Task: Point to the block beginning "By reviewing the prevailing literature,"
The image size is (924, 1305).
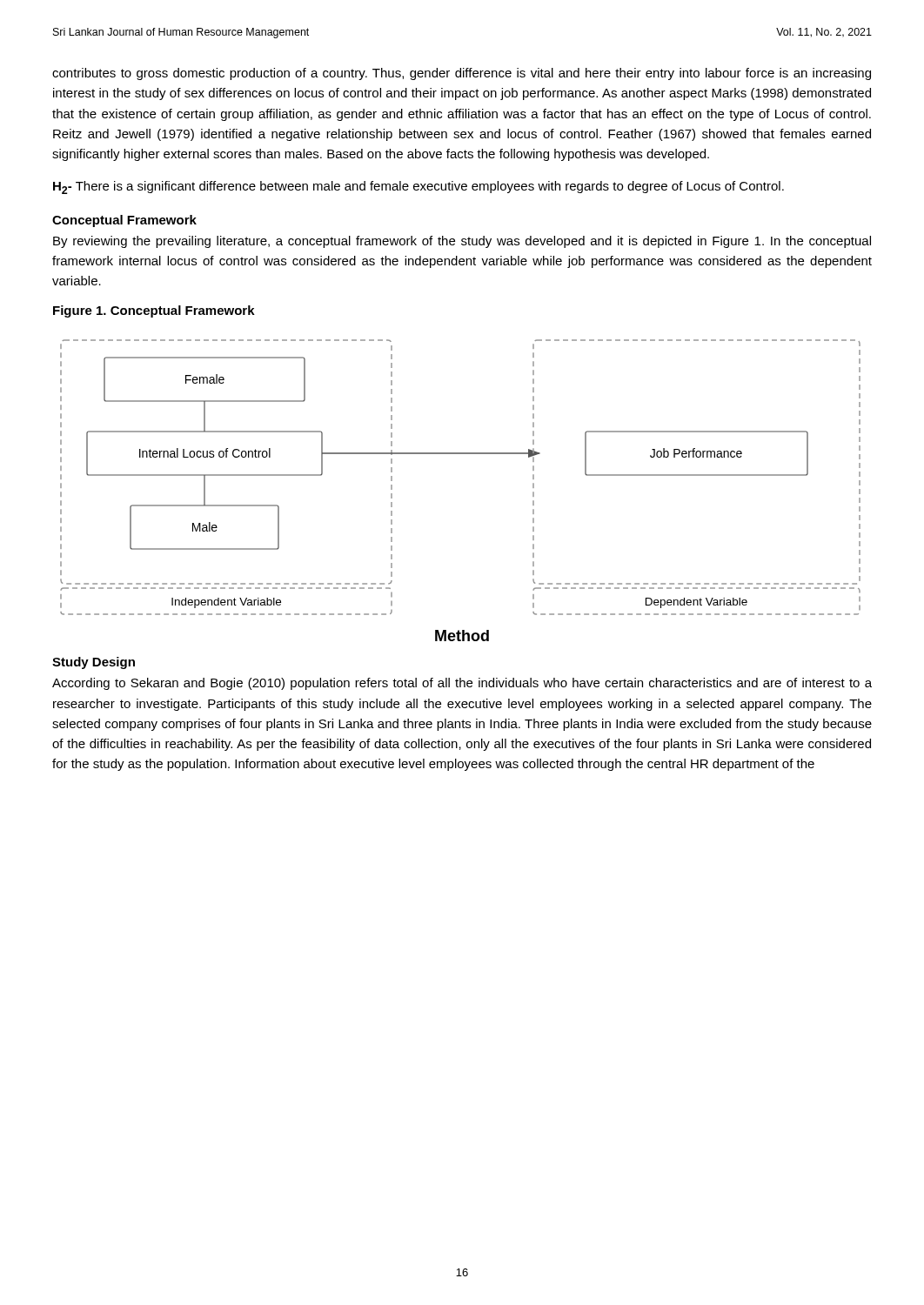Action: (462, 260)
